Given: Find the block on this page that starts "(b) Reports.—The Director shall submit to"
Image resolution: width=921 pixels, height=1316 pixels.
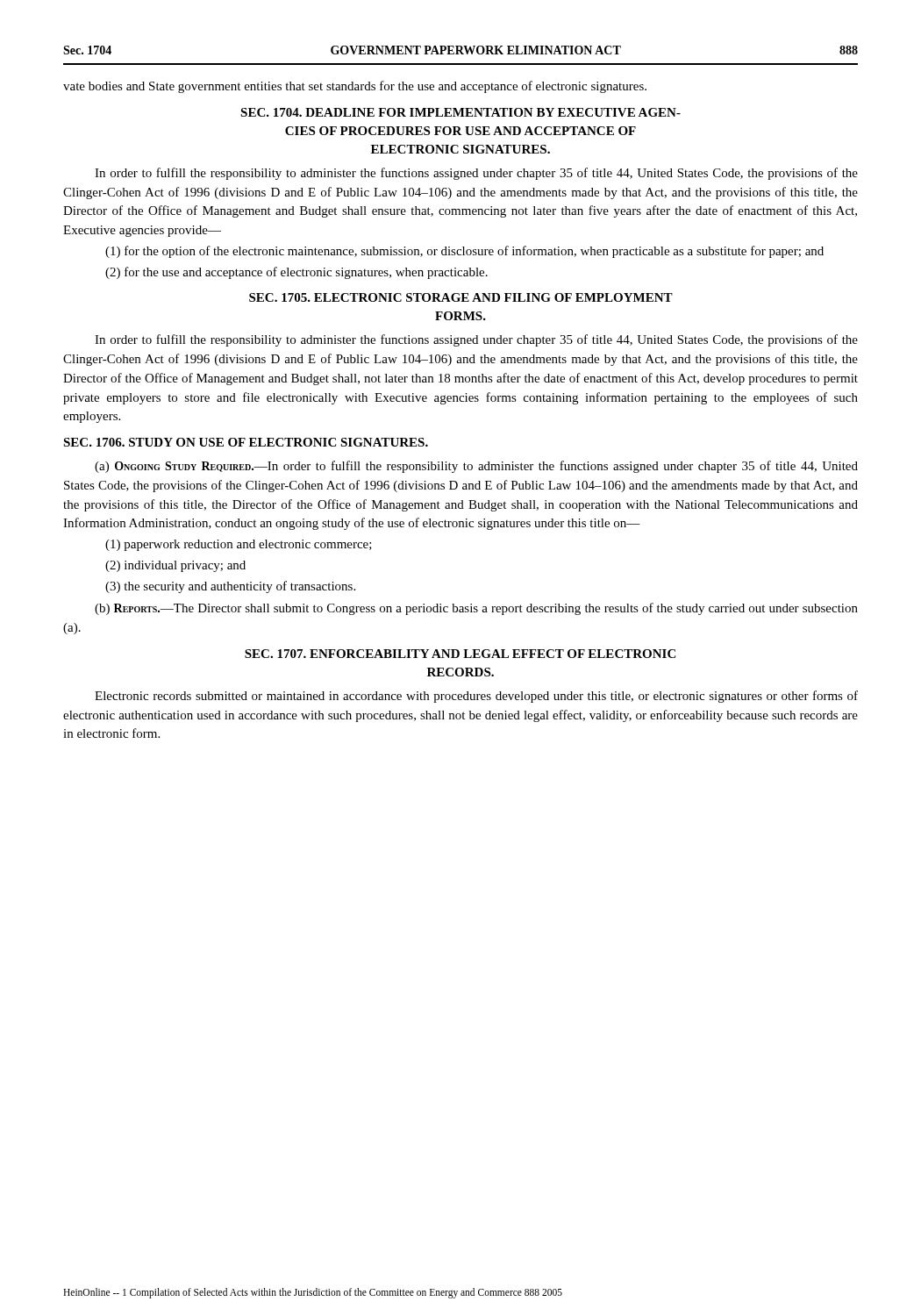Looking at the screenshot, I should [x=460, y=618].
